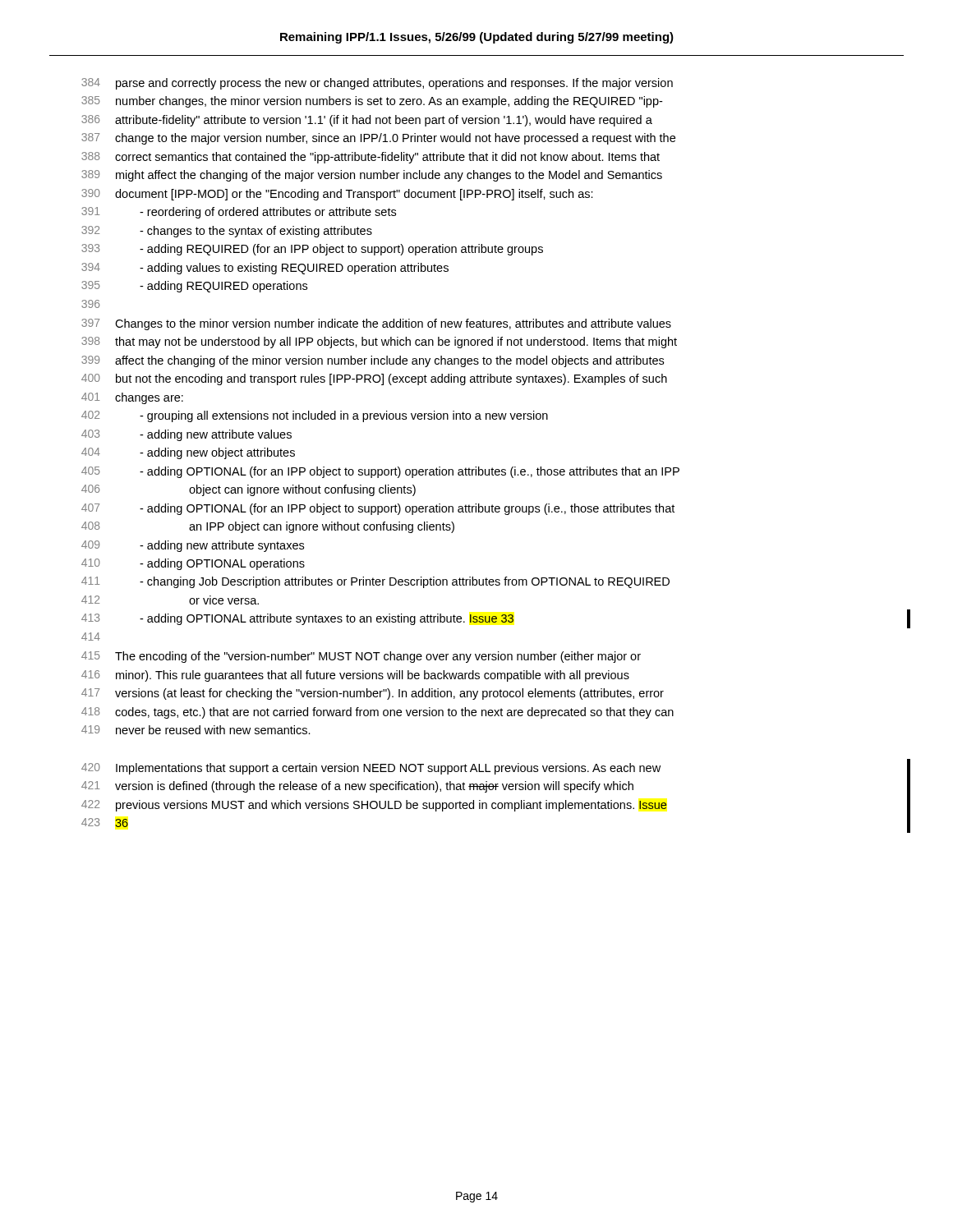Click on the element starting "395 - adding"
This screenshot has width=953, height=1232.
tap(194, 287)
